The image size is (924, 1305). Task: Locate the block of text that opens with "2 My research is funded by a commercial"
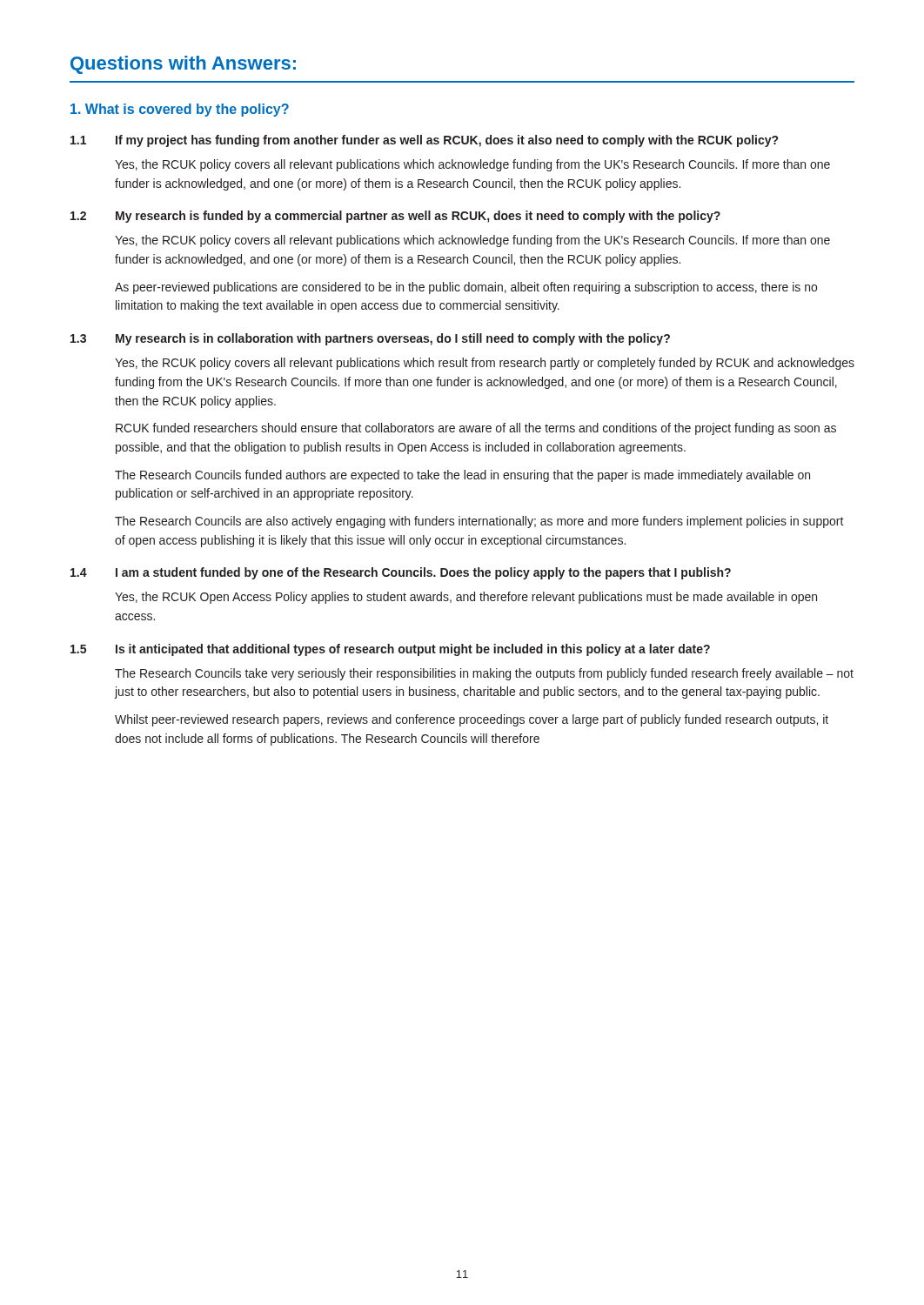coord(462,263)
